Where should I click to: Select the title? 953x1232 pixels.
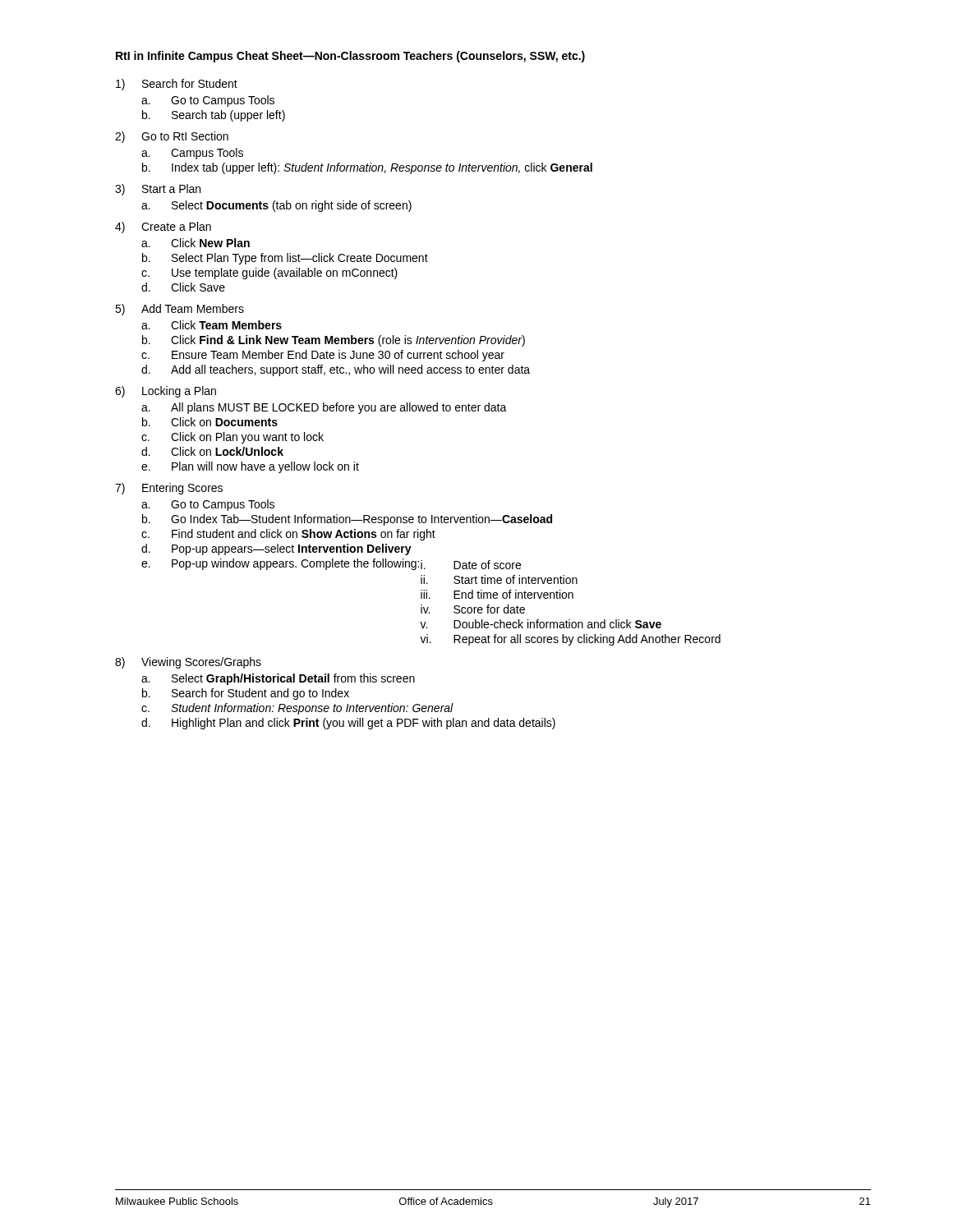click(x=350, y=56)
